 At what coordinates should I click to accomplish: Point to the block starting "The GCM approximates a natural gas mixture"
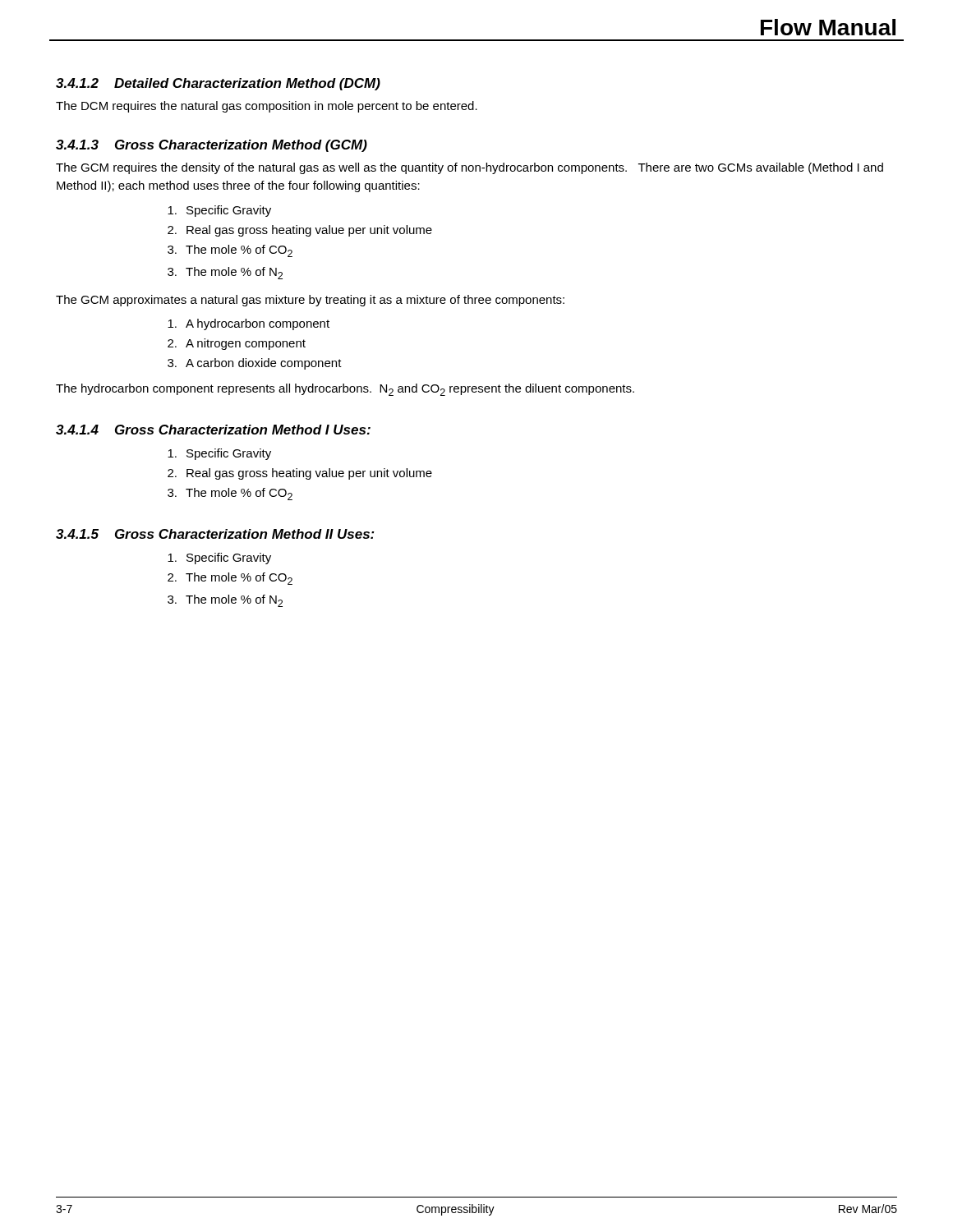[x=311, y=299]
